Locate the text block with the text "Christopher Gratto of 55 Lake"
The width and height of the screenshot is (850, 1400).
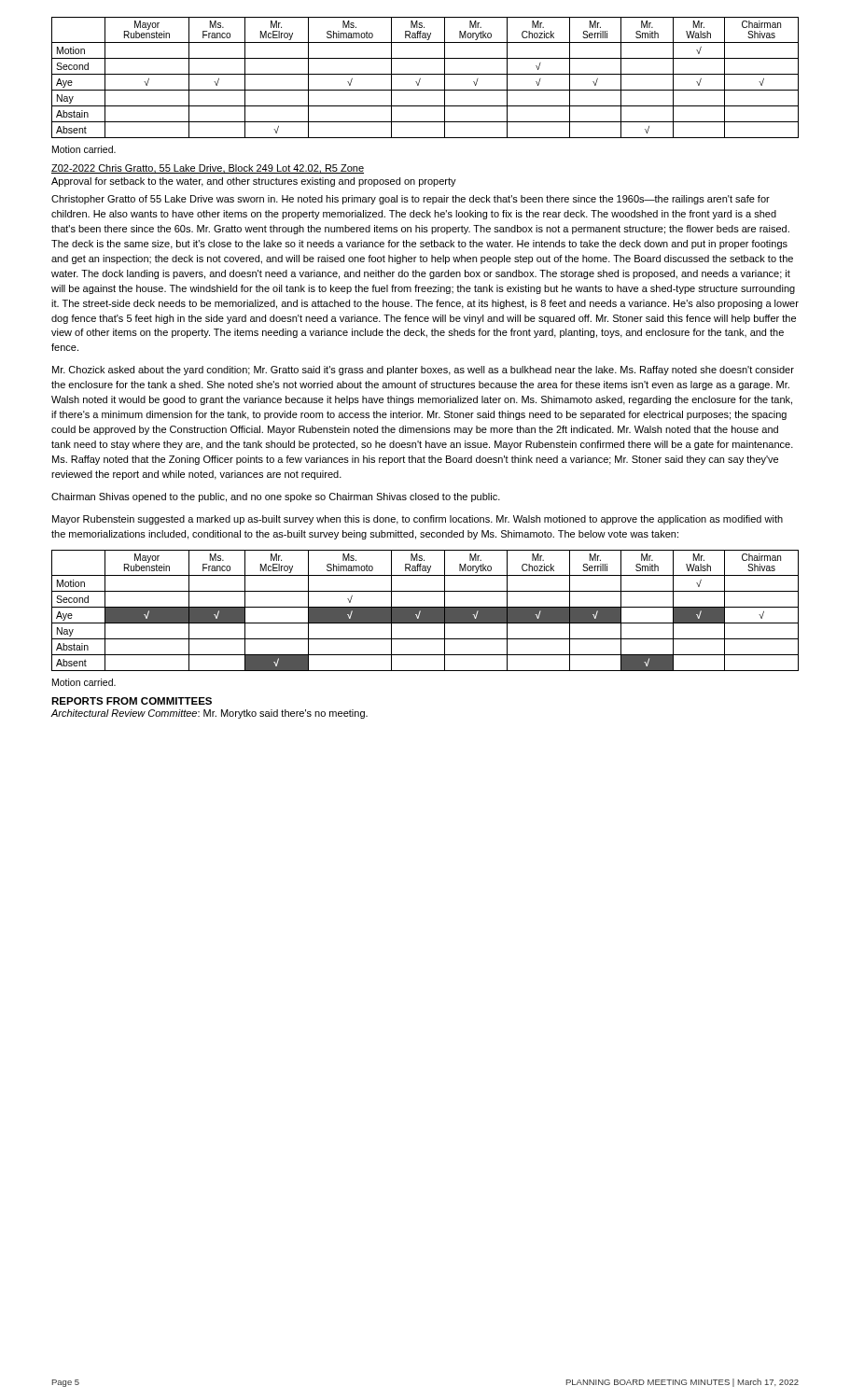tap(425, 273)
